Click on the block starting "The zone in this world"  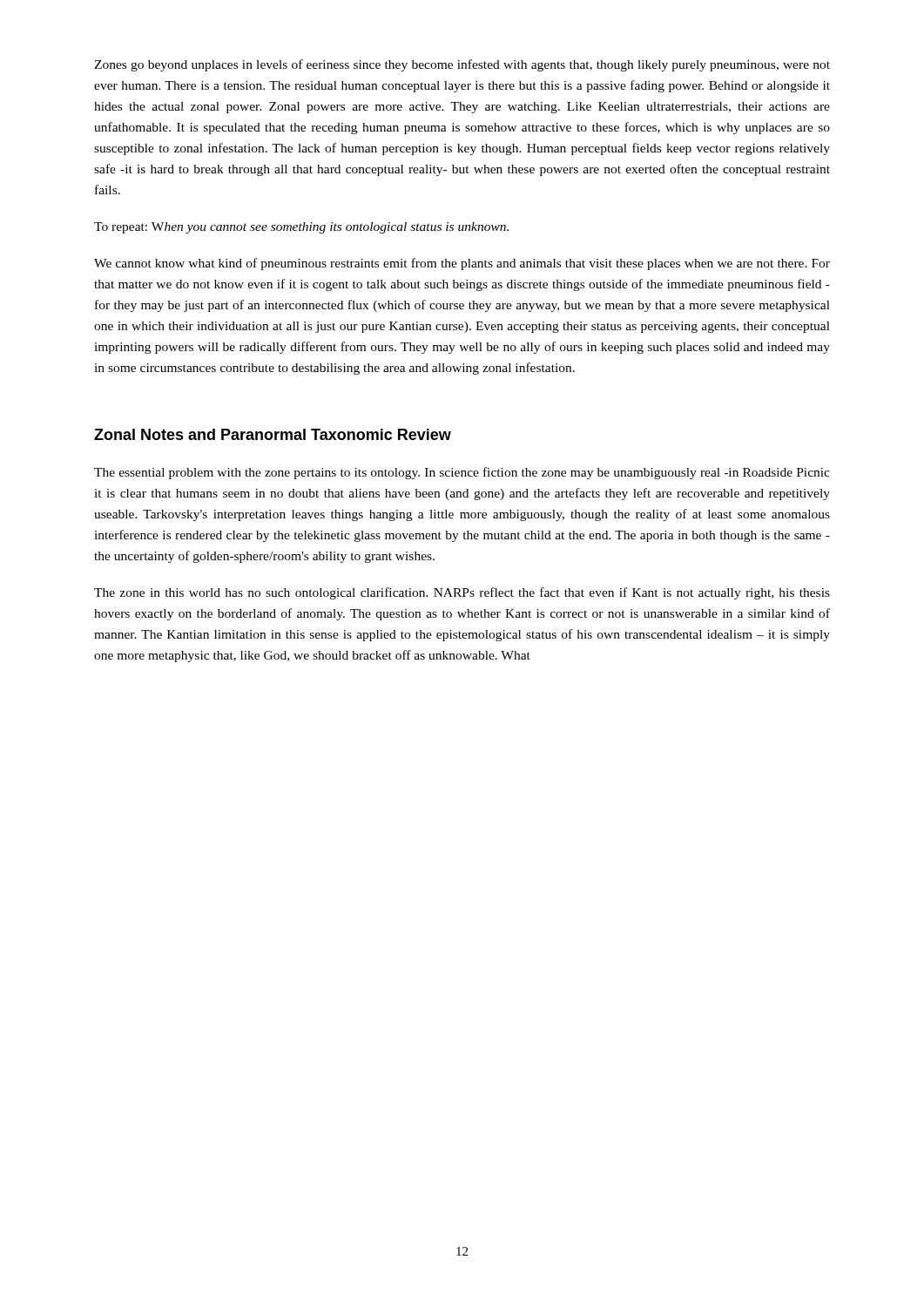(x=462, y=624)
